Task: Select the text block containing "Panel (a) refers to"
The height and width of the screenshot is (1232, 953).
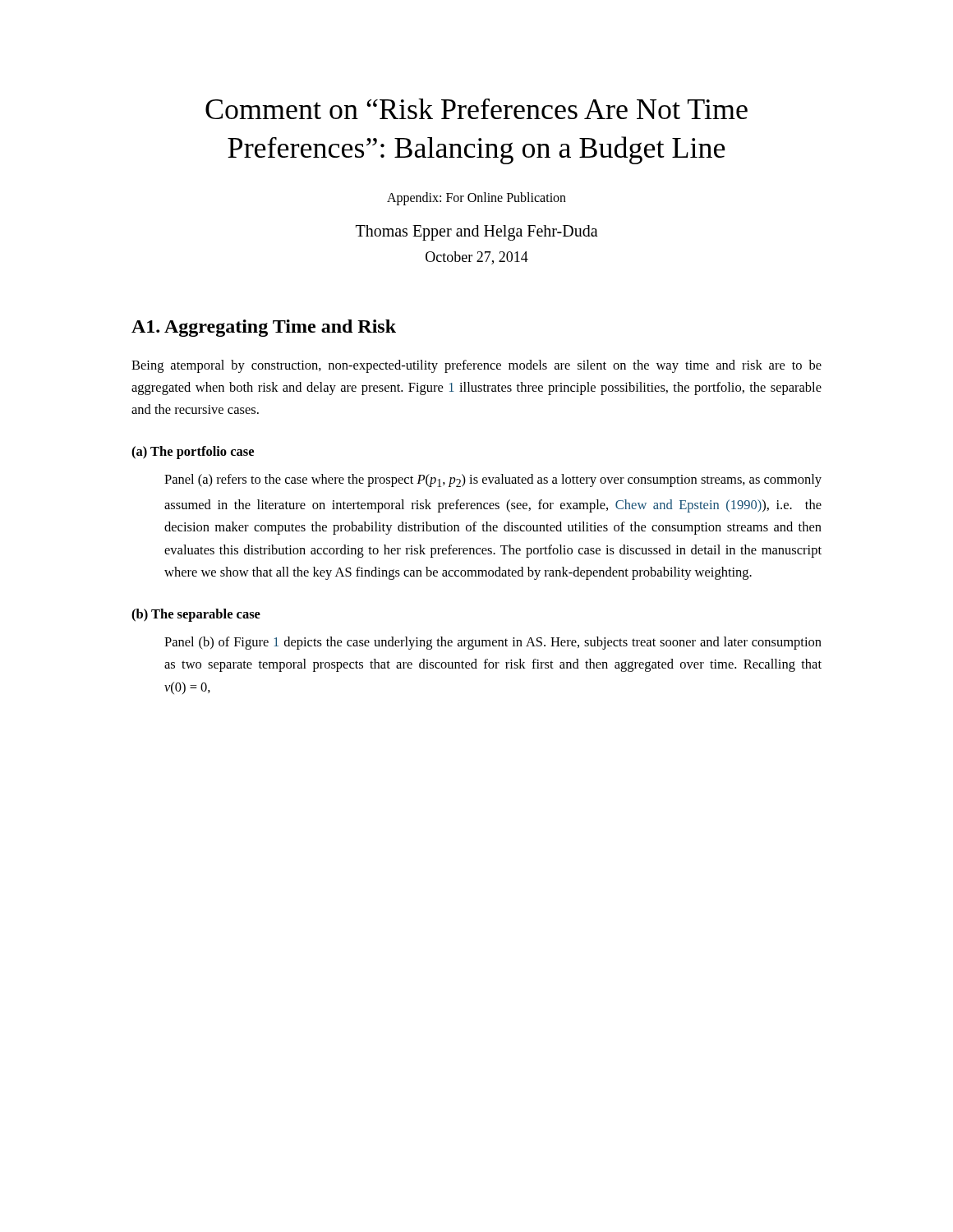Action: point(493,526)
